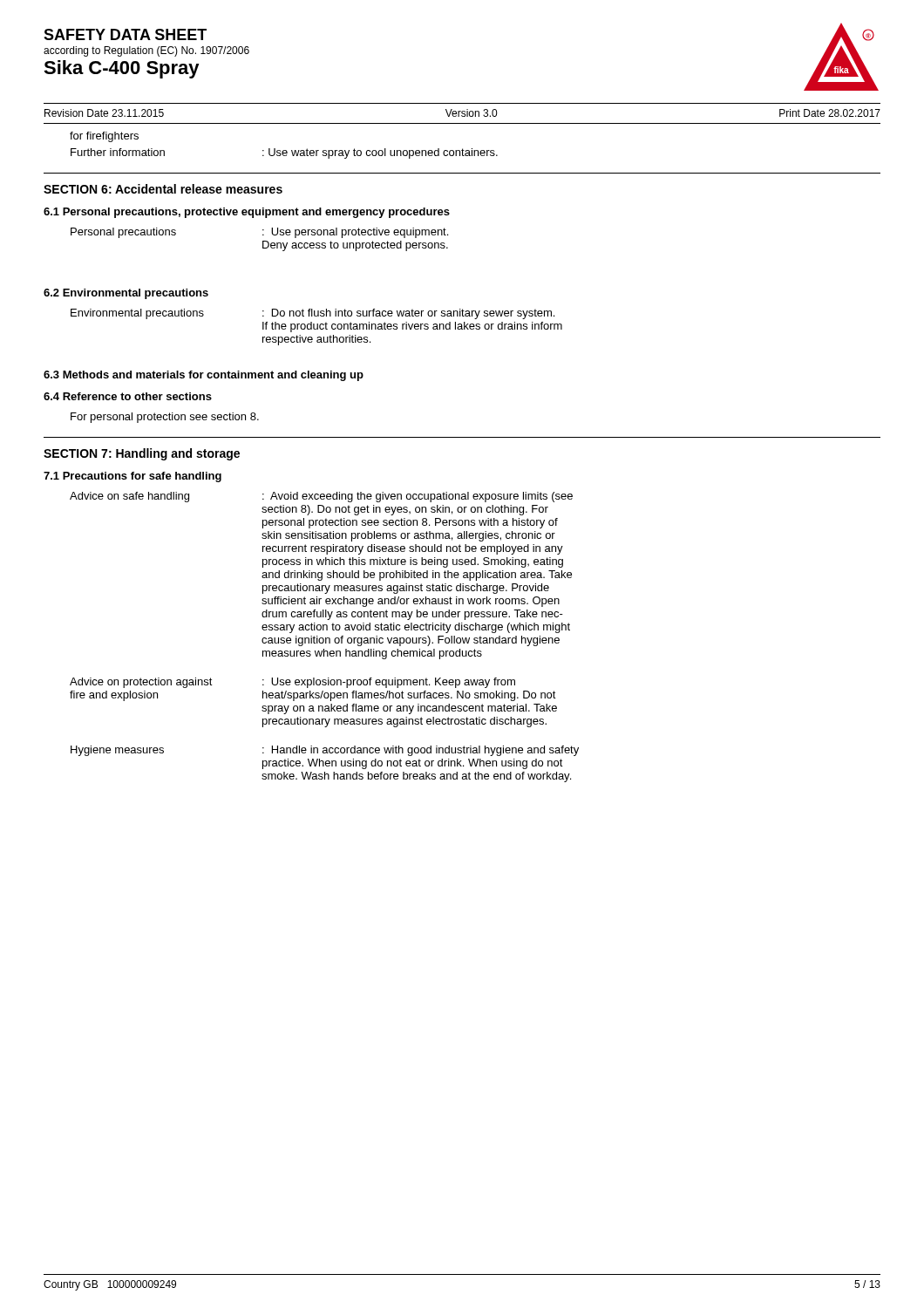
Task: Point to the region starting "Advice on safe handling : Avoid"
Action: 475,574
